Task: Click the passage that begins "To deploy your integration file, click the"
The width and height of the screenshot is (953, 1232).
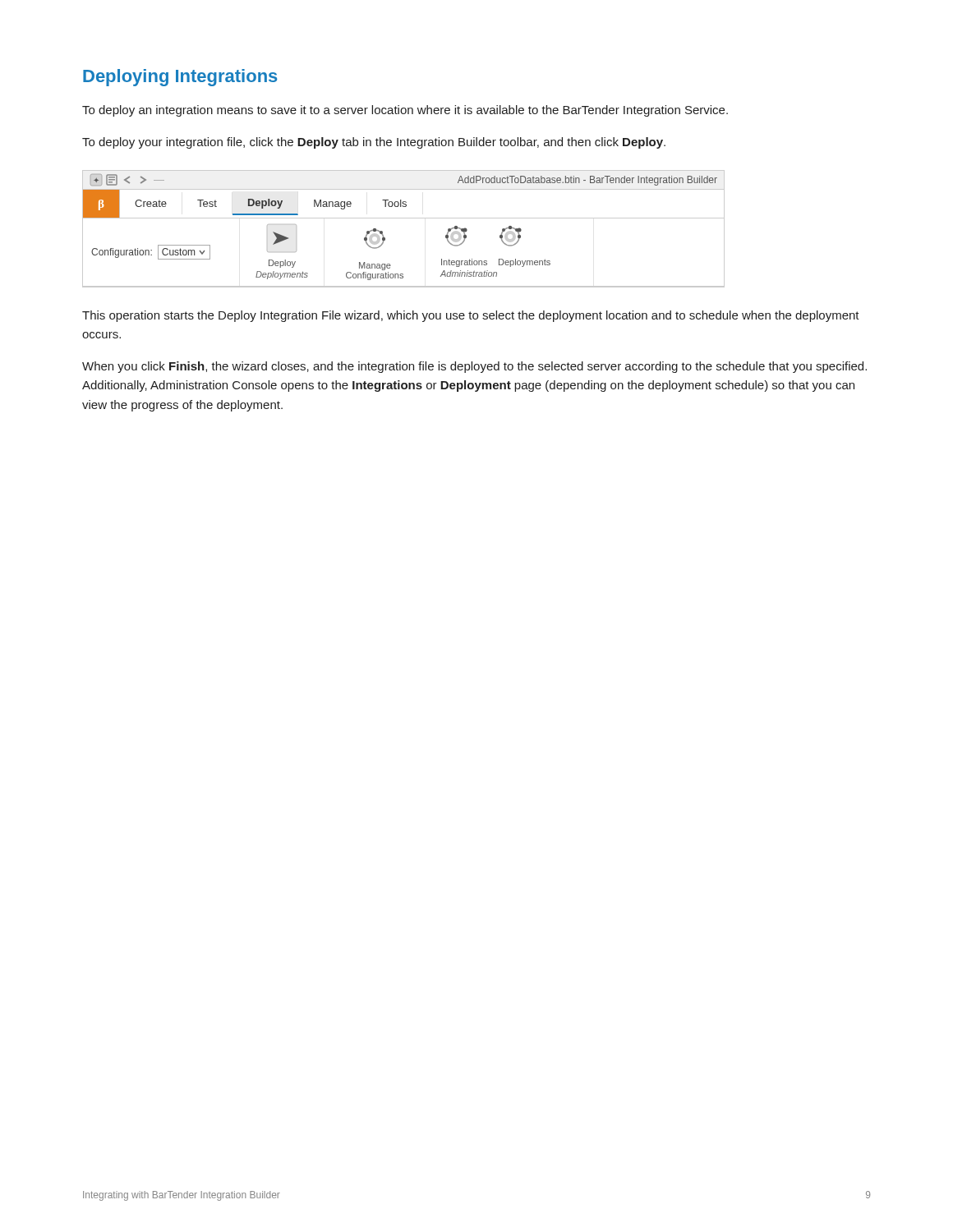Action: (374, 142)
